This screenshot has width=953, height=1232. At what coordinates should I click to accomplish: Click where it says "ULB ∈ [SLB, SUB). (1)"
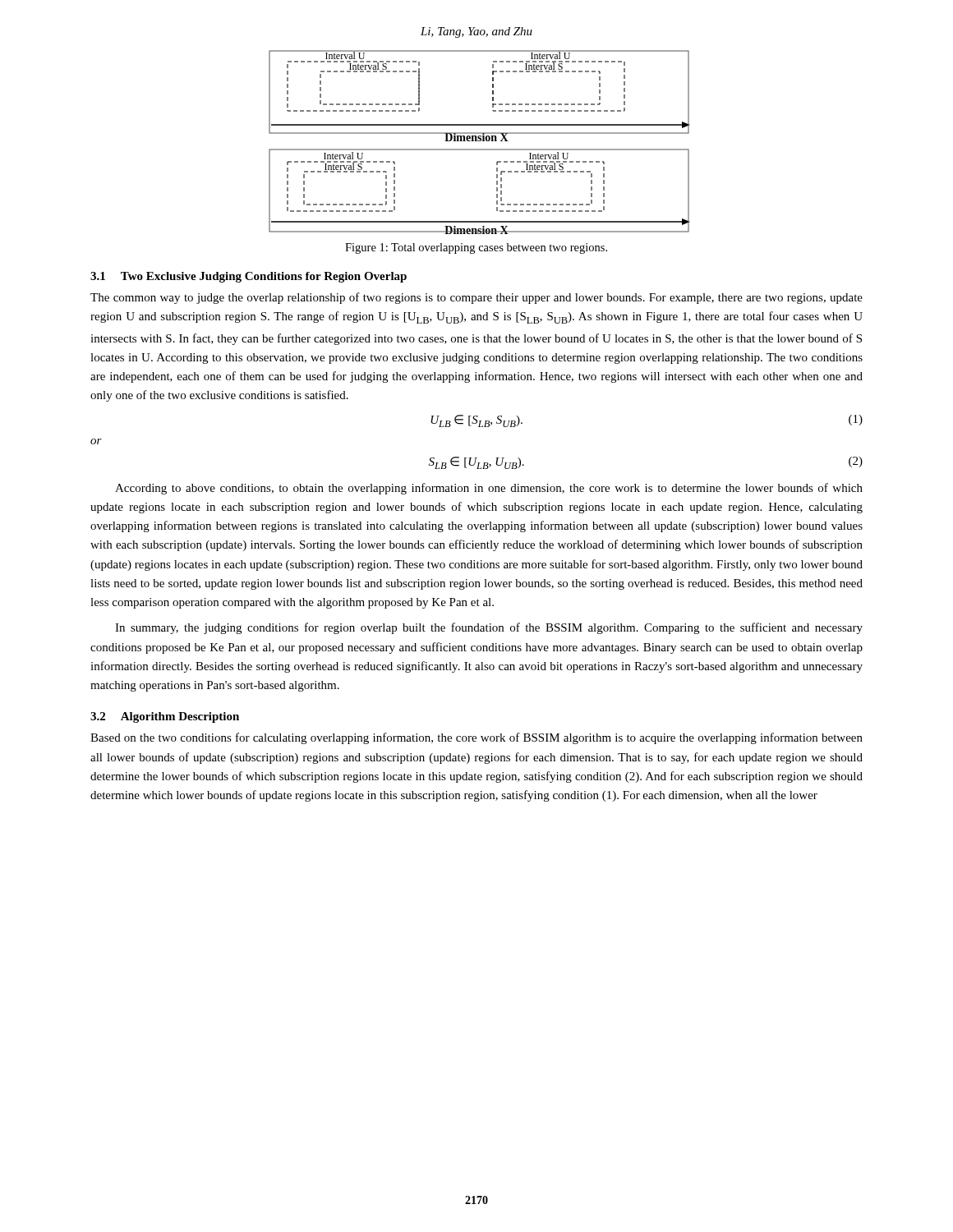476,421
